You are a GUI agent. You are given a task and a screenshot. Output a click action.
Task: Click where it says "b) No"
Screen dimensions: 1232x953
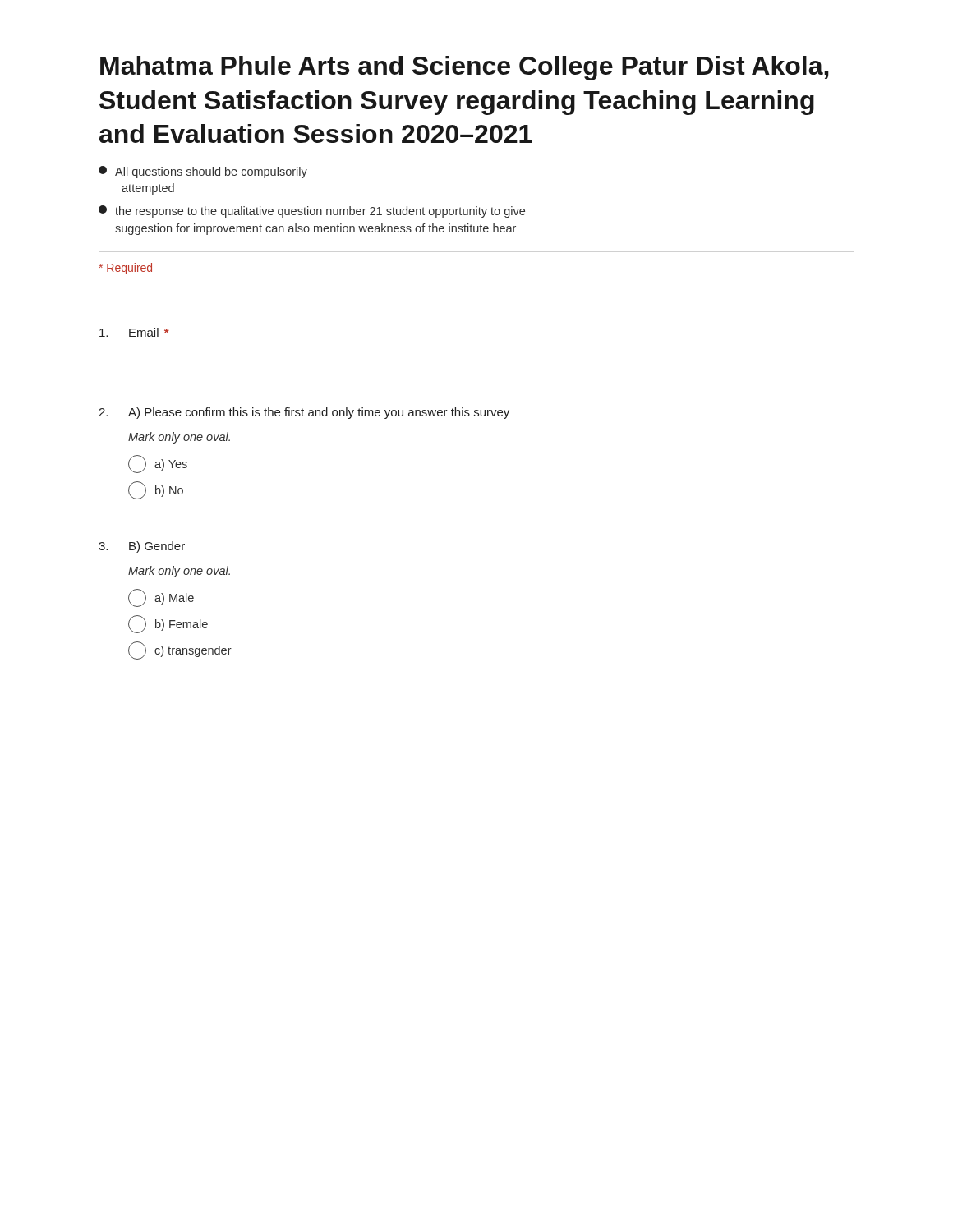(x=156, y=490)
